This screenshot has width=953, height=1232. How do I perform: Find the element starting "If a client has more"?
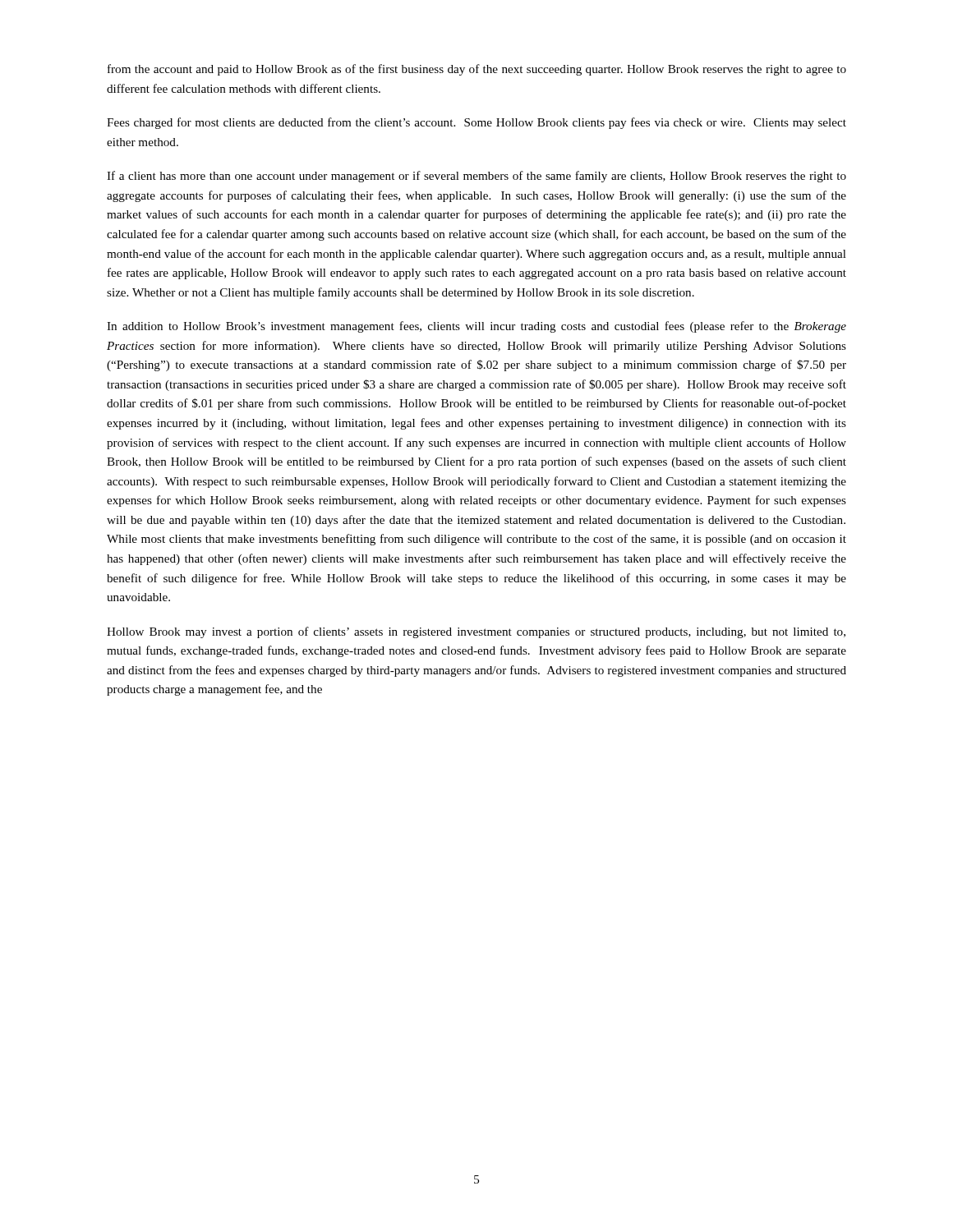click(x=476, y=234)
